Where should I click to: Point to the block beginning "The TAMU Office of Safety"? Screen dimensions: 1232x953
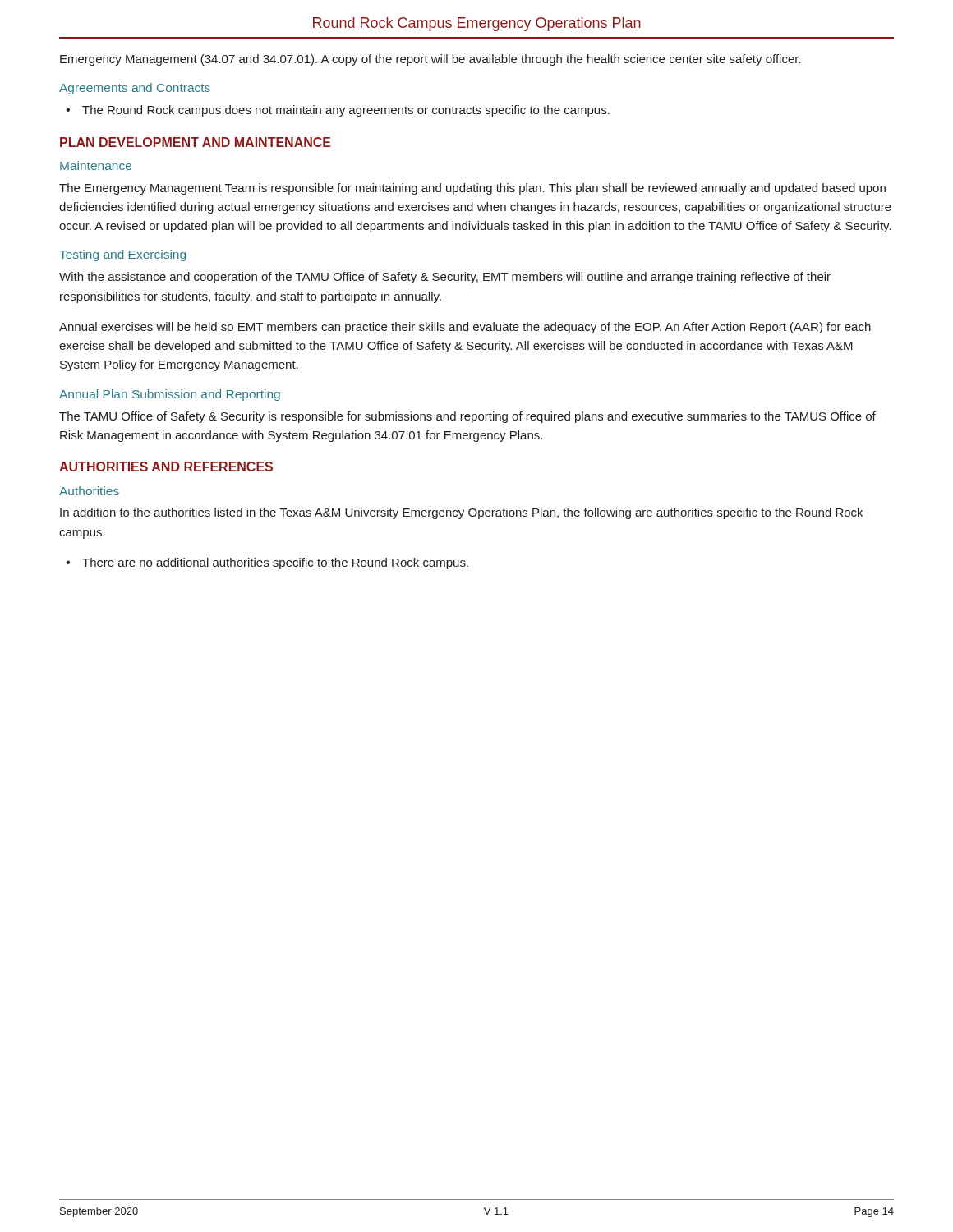coord(467,425)
